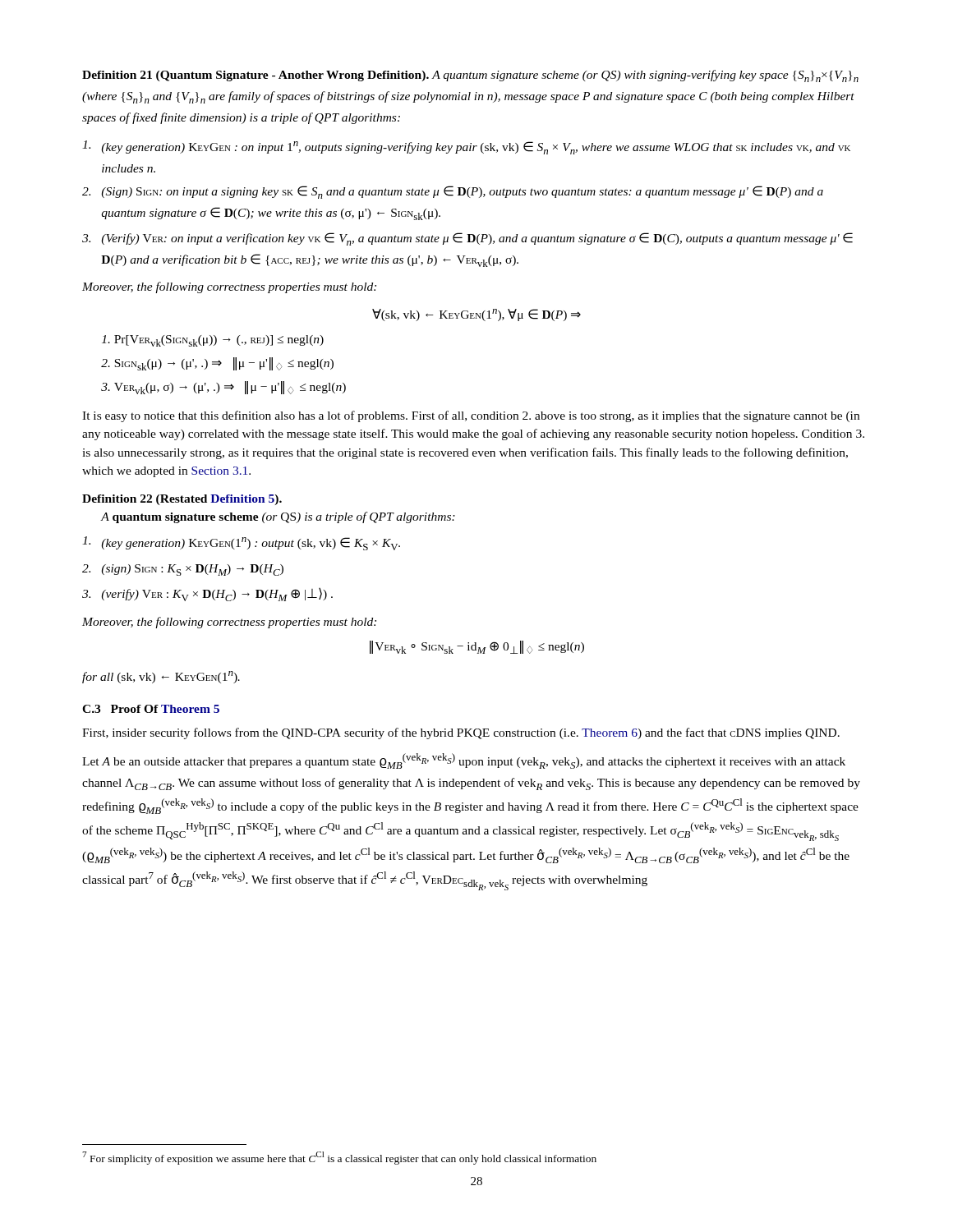Viewport: 953px width, 1232px height.
Task: Find the list item containing "(key generation) KeyGen : on input 1n, outputs"
Action: [476, 157]
